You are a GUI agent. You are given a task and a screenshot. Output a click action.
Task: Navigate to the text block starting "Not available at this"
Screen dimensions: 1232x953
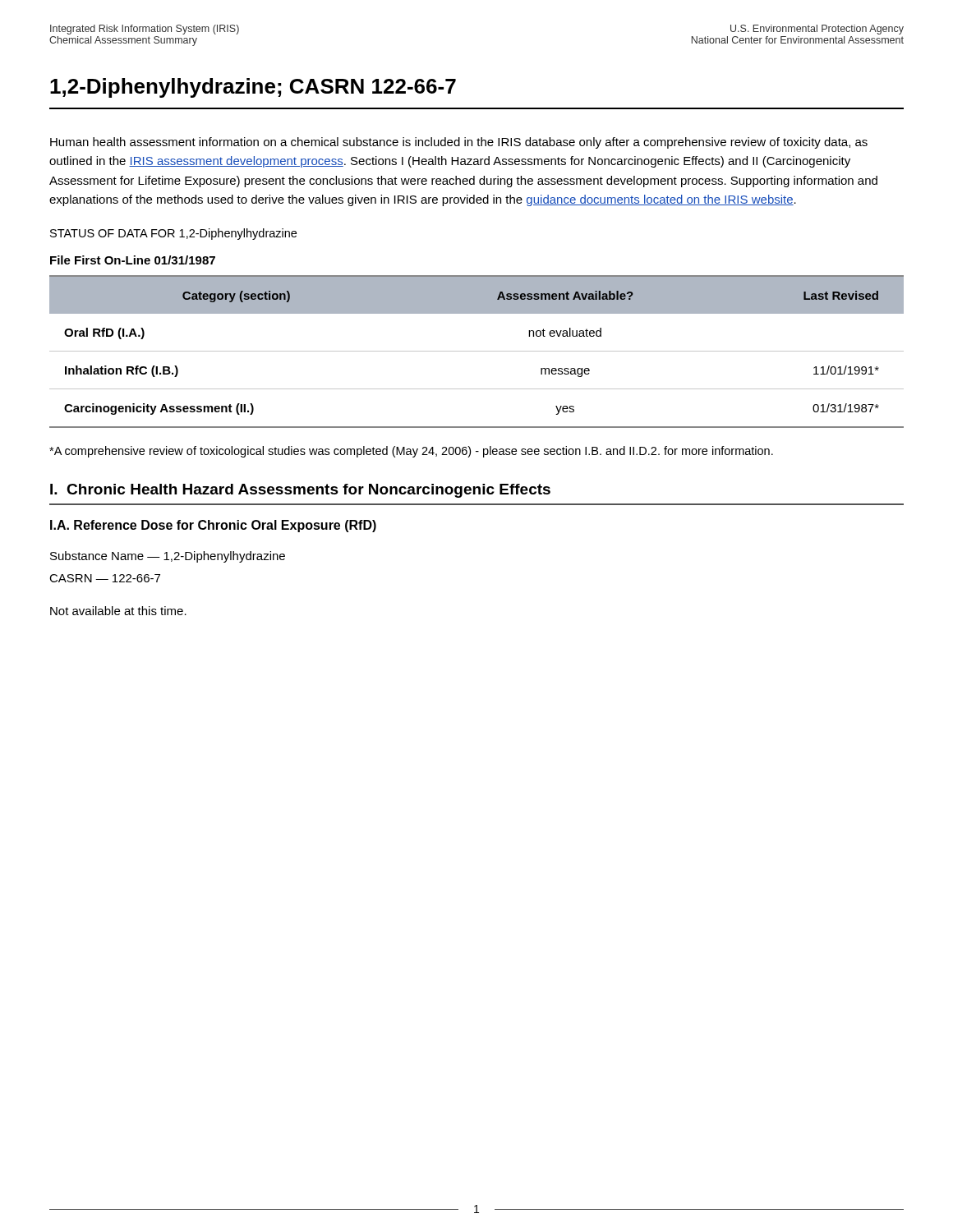click(118, 610)
